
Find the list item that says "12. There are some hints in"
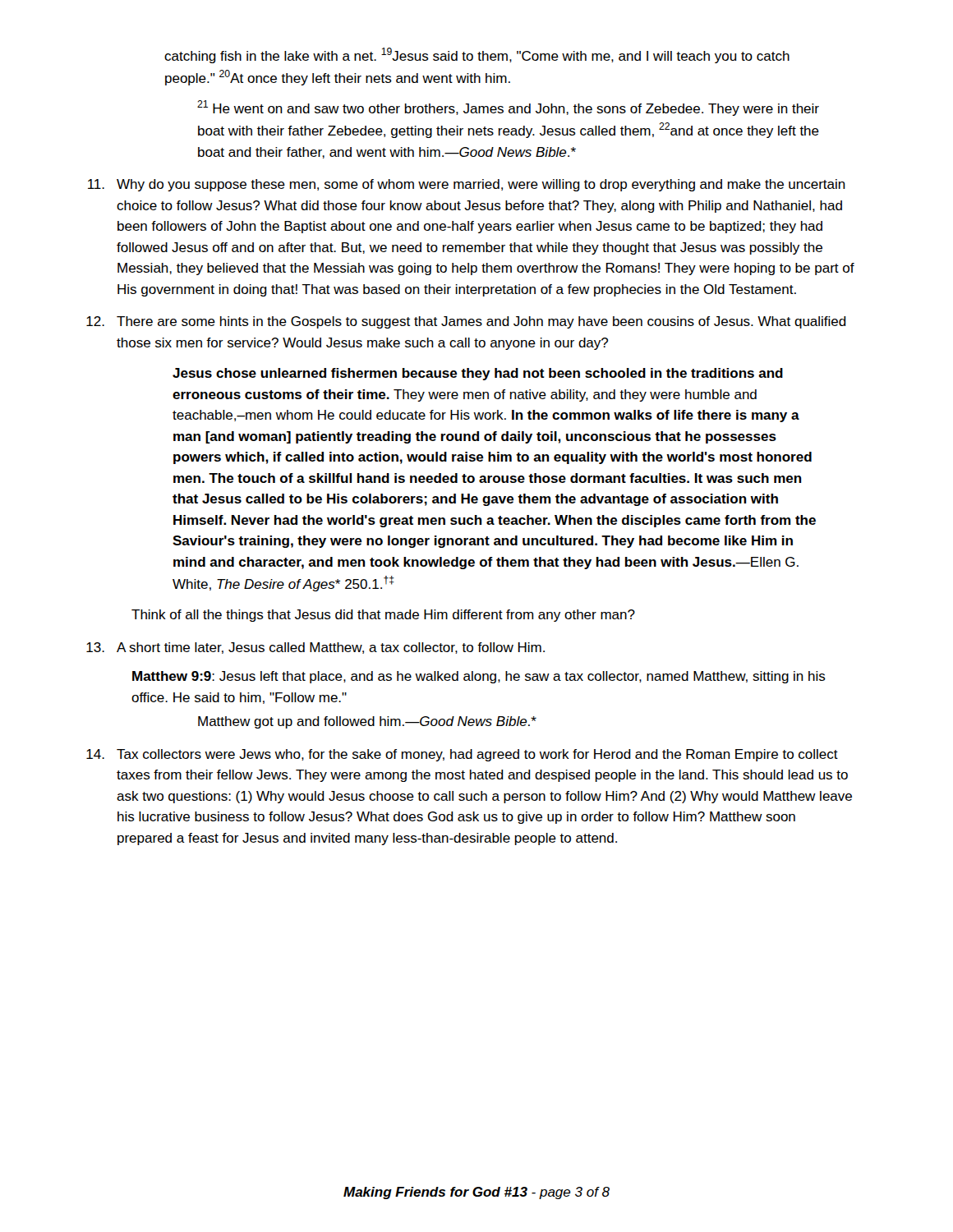(x=460, y=332)
